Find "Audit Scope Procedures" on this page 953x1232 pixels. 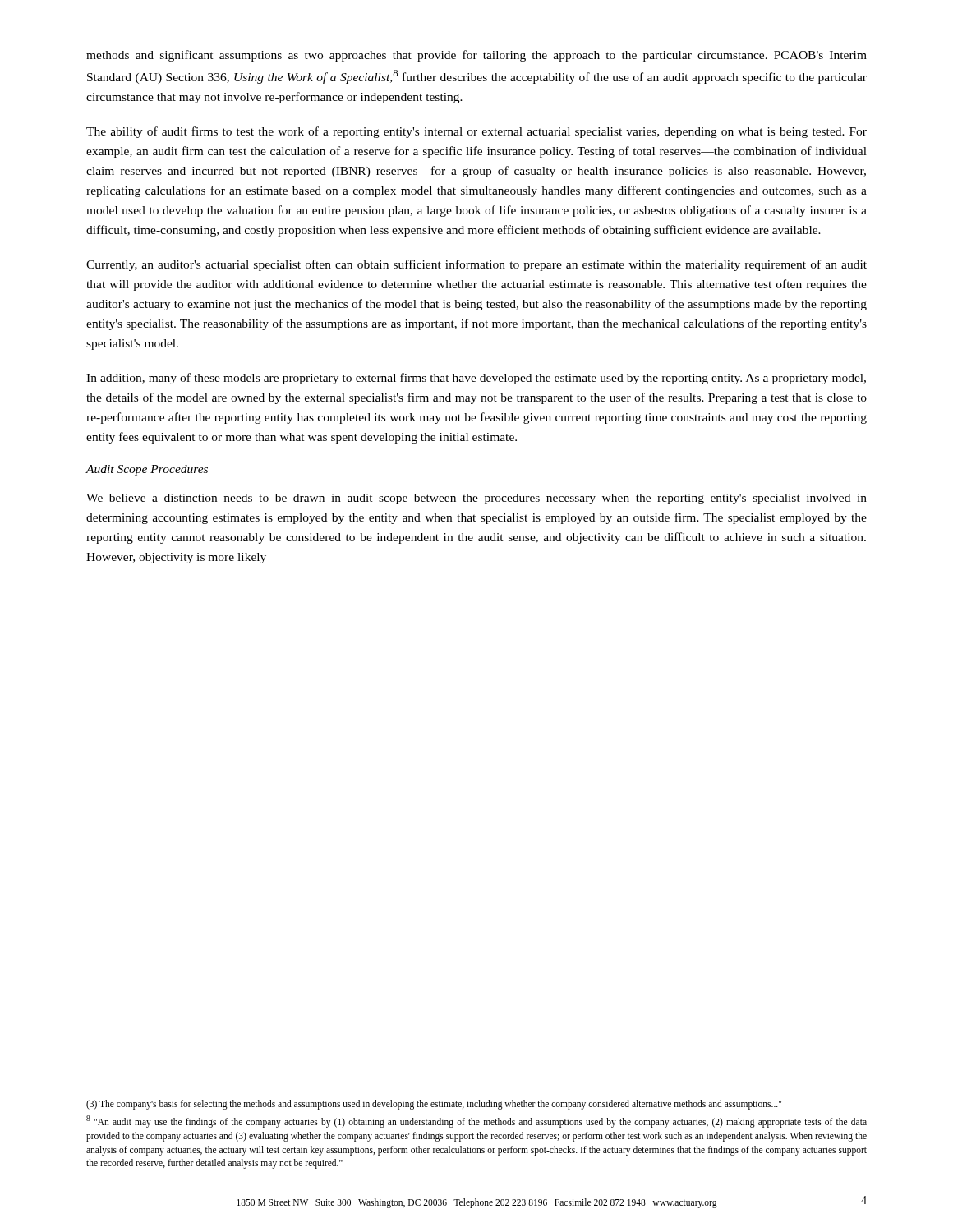(147, 469)
